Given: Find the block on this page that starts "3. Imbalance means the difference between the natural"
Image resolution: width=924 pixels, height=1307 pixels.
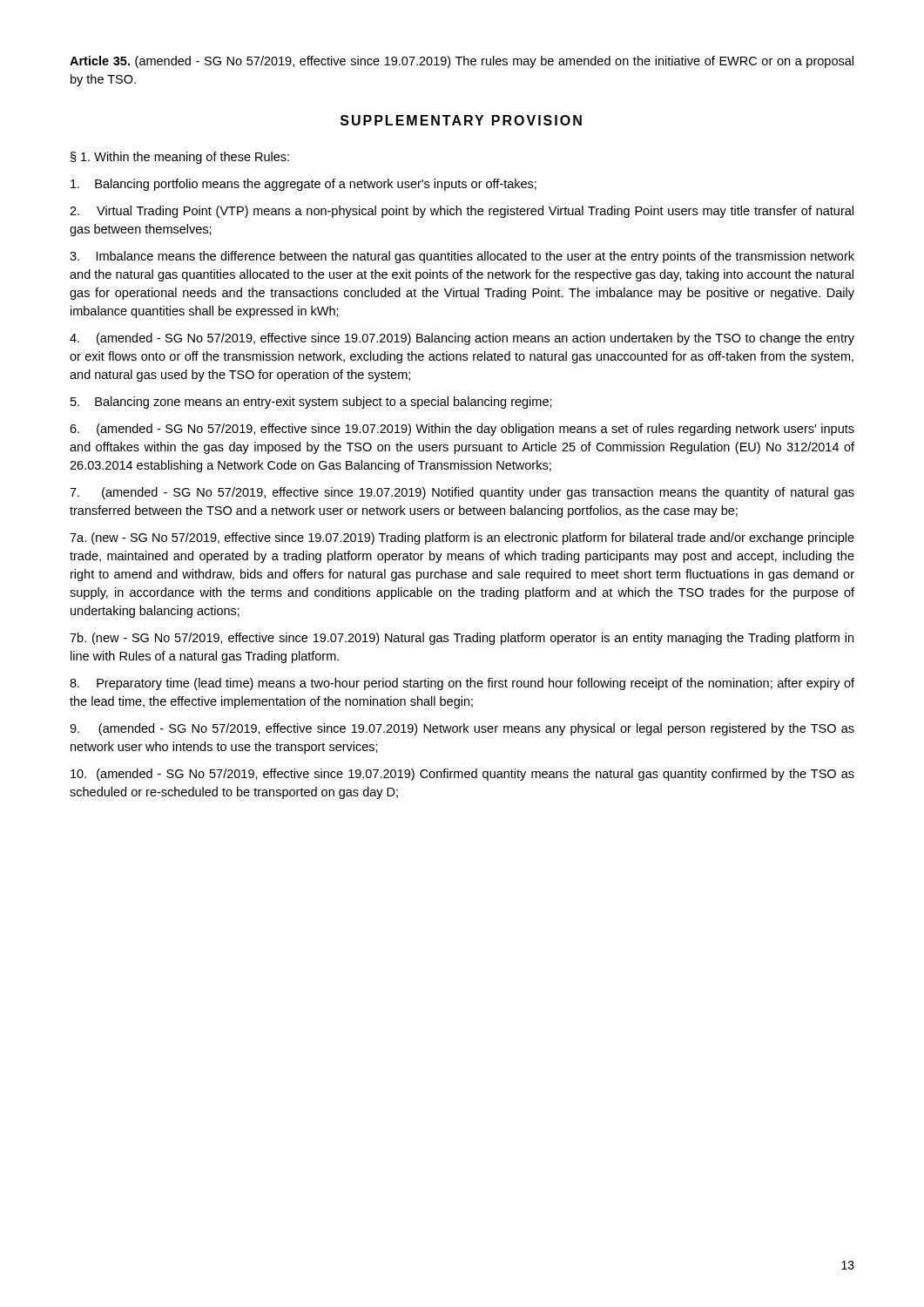Looking at the screenshot, I should [462, 284].
